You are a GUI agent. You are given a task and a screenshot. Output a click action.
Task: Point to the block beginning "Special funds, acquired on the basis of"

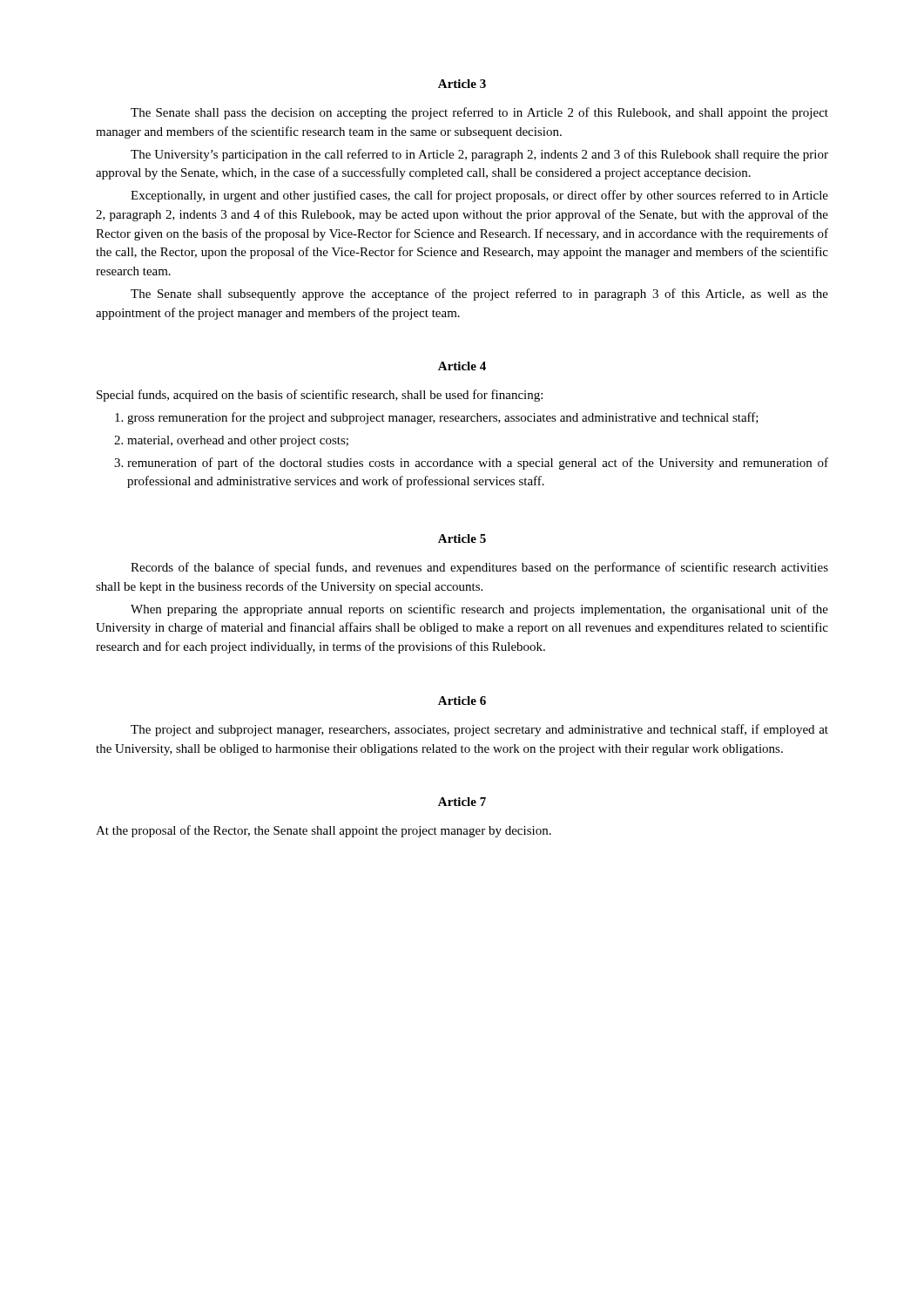click(x=462, y=396)
